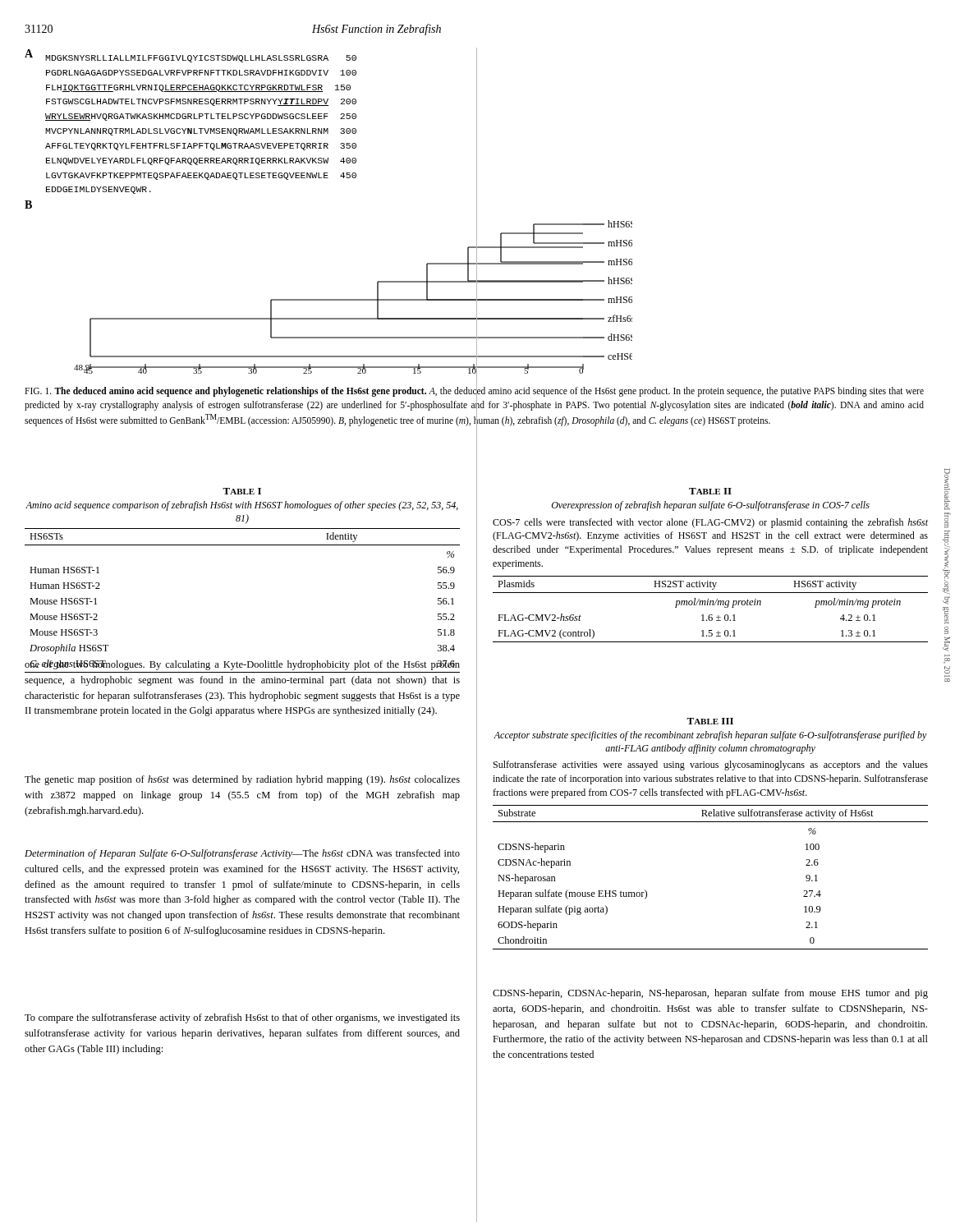This screenshot has height=1232, width=955.
Task: Locate the table with the text "Mouse HS6ST-3"
Action: pyautogui.click(x=242, y=579)
